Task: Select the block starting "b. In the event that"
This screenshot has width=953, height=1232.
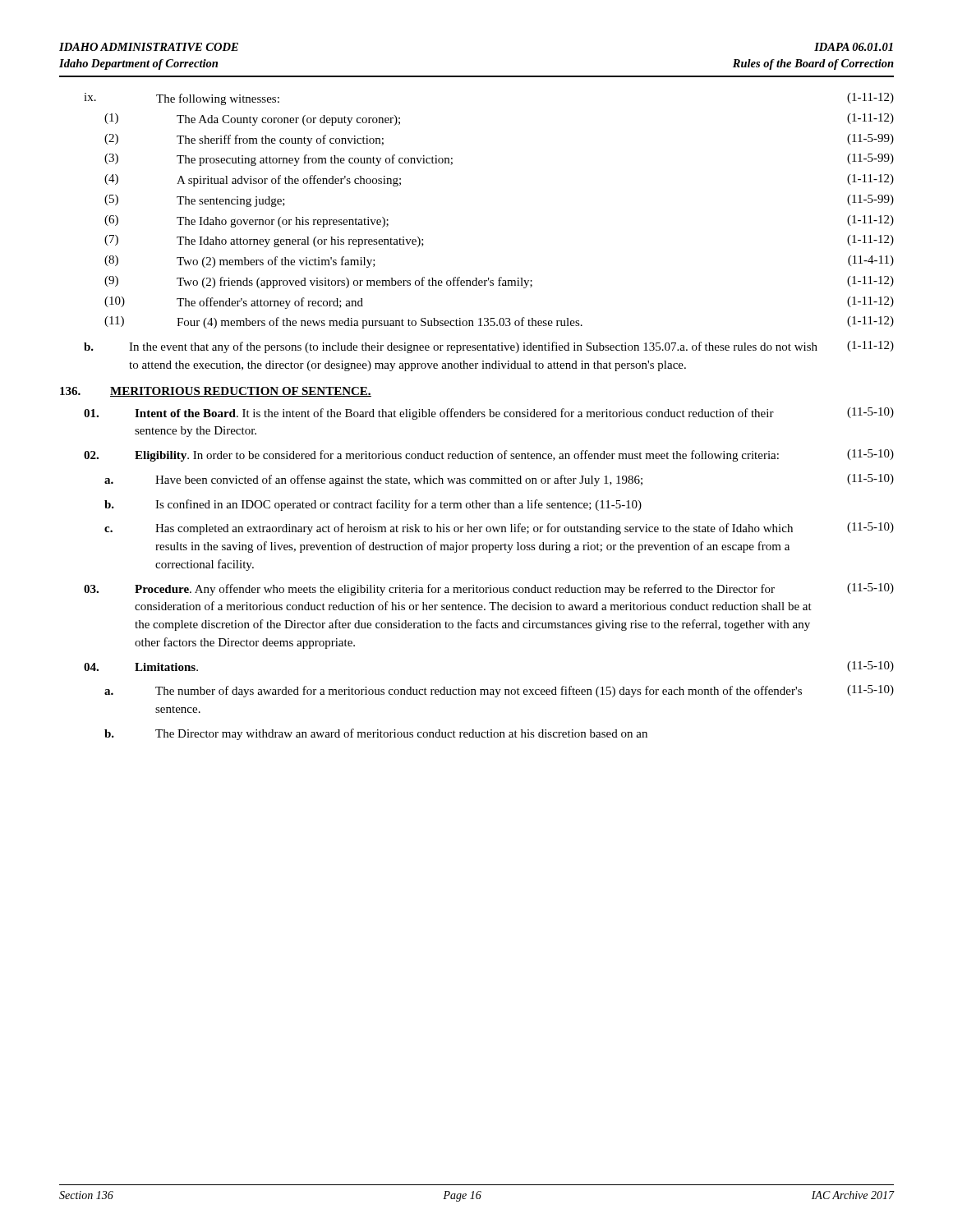Action: 476,356
